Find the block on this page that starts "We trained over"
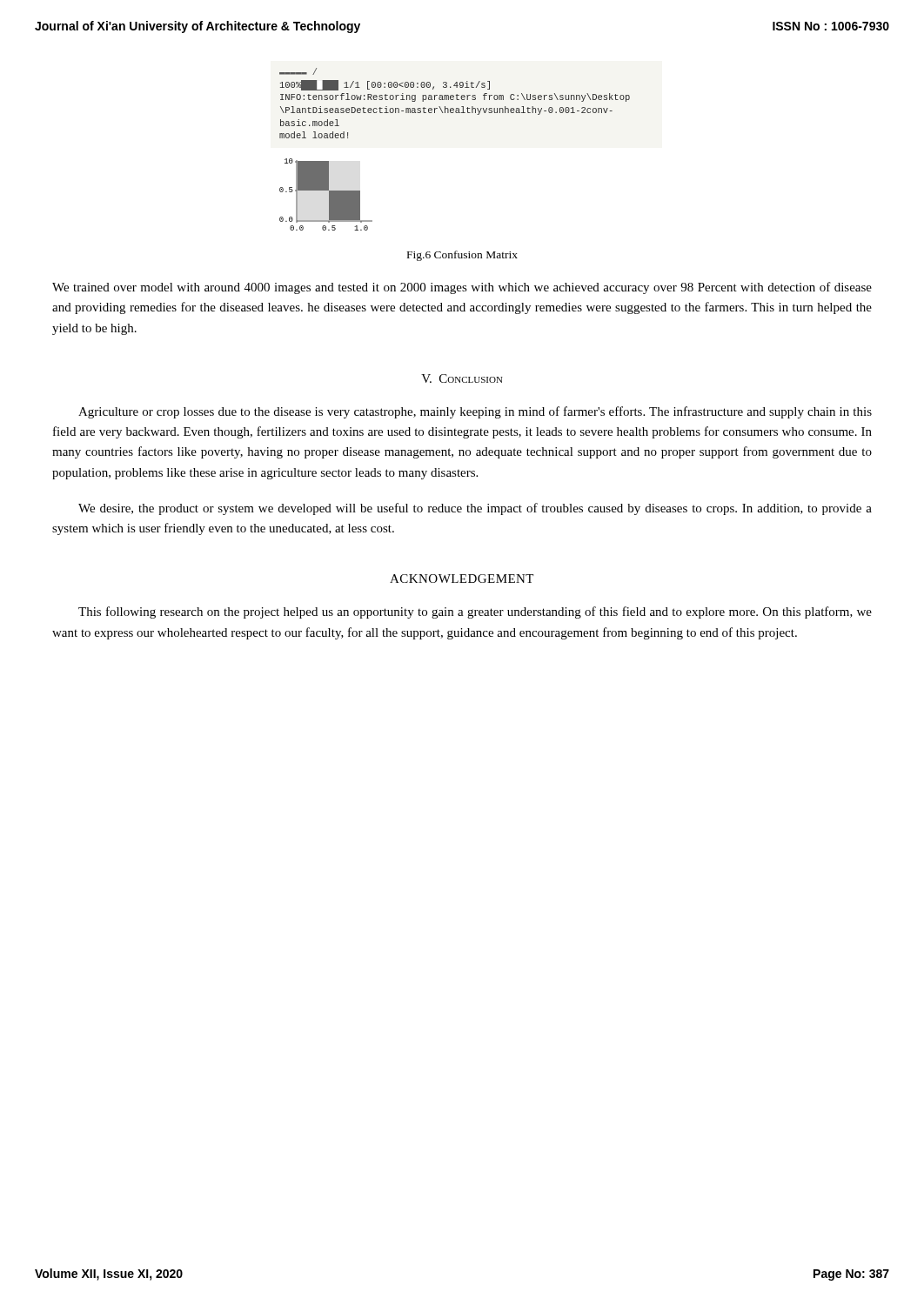The height and width of the screenshot is (1305, 924). pos(462,307)
